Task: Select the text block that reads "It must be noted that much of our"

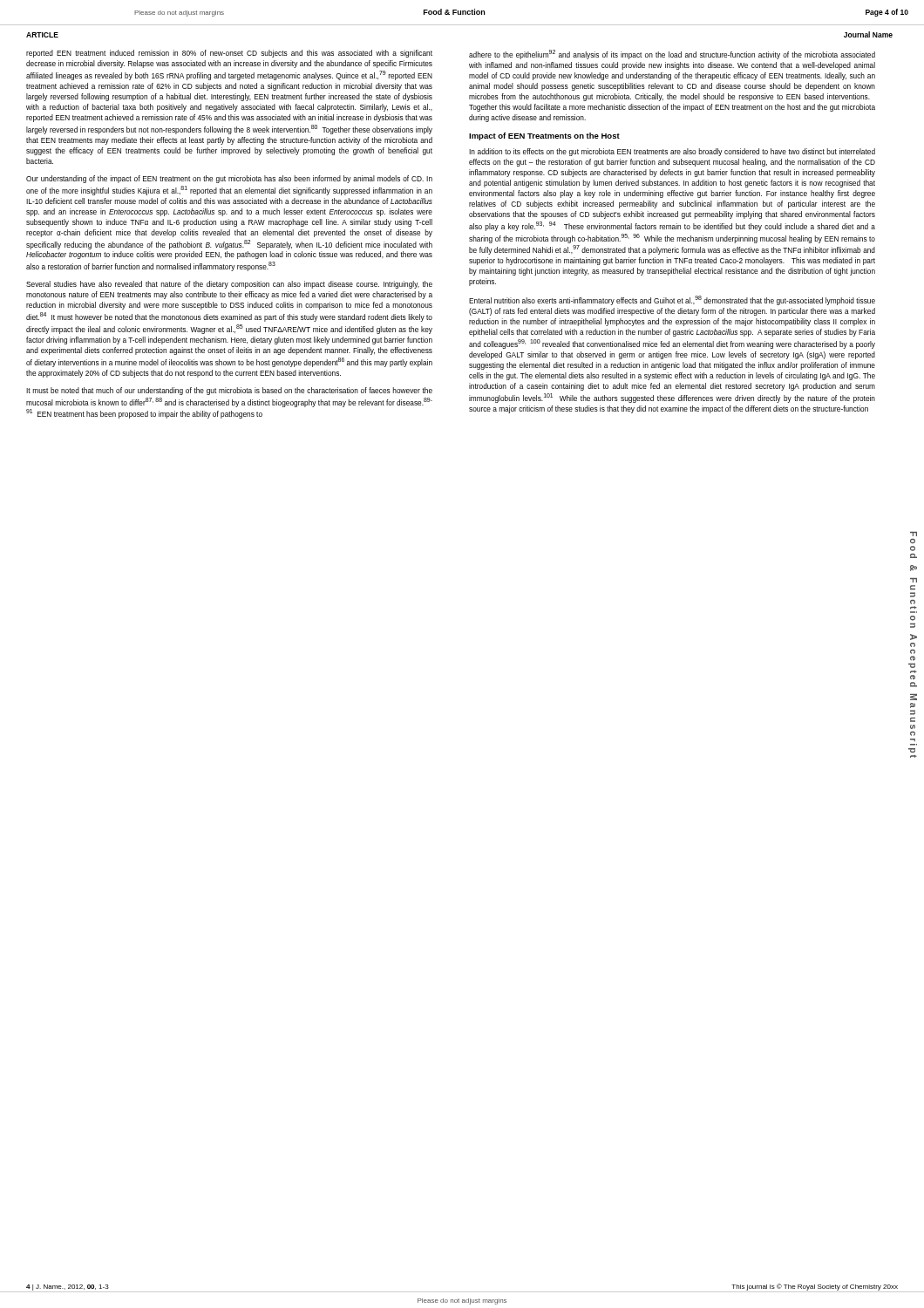Action: click(x=229, y=402)
